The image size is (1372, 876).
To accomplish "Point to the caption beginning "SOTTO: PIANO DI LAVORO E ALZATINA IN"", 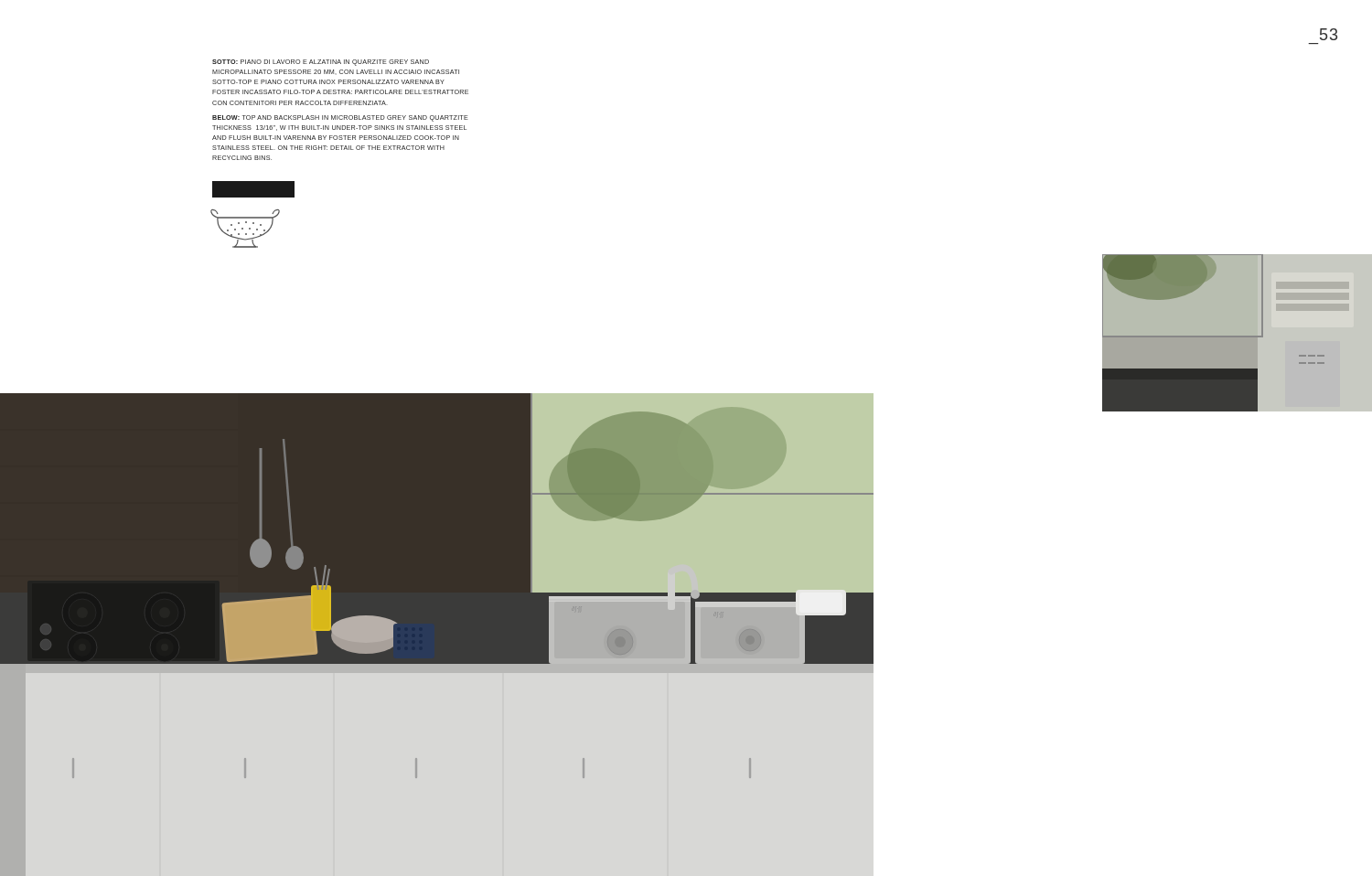I will click(341, 110).
